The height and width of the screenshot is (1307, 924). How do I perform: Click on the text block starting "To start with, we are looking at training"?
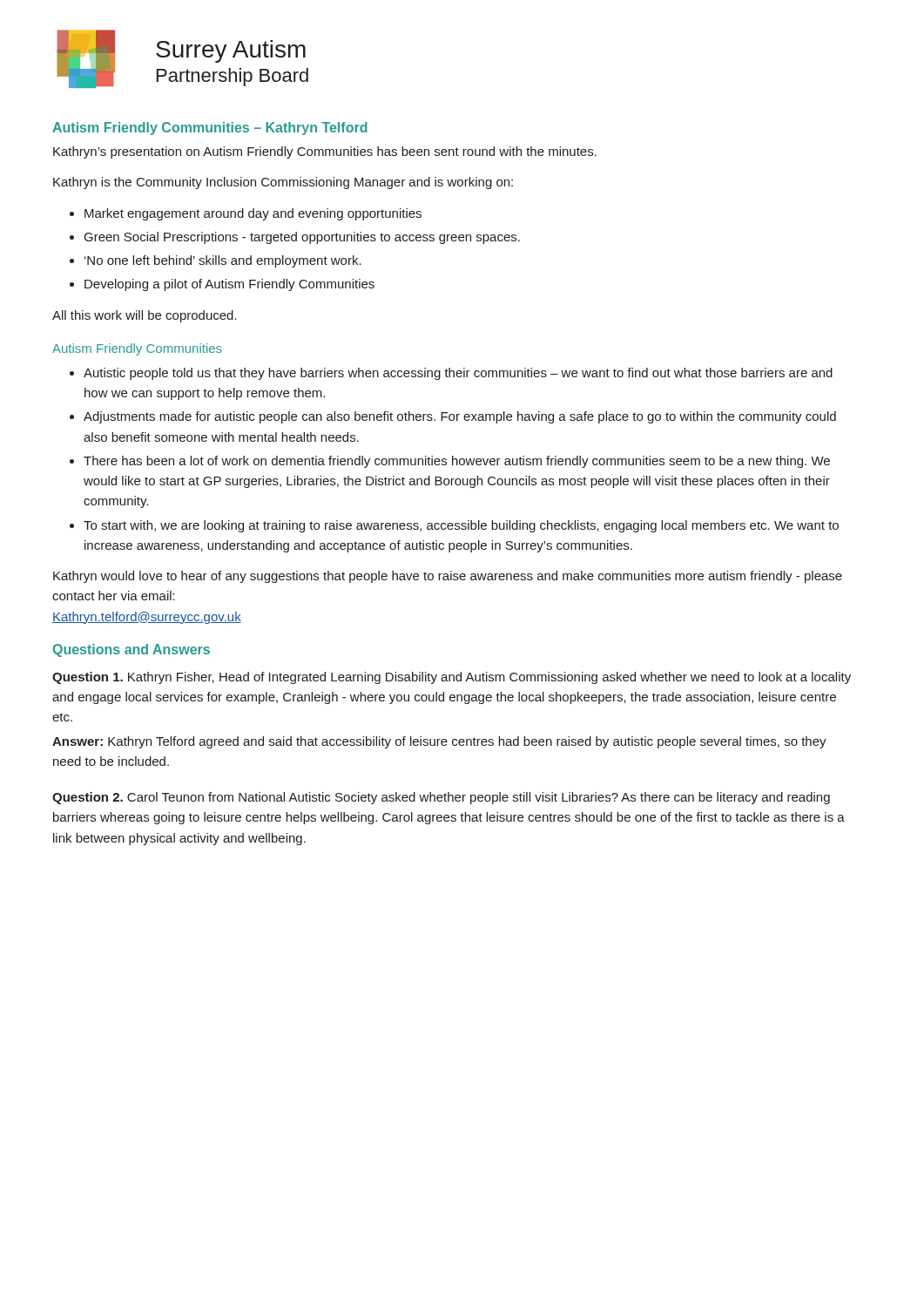pyautogui.click(x=461, y=535)
